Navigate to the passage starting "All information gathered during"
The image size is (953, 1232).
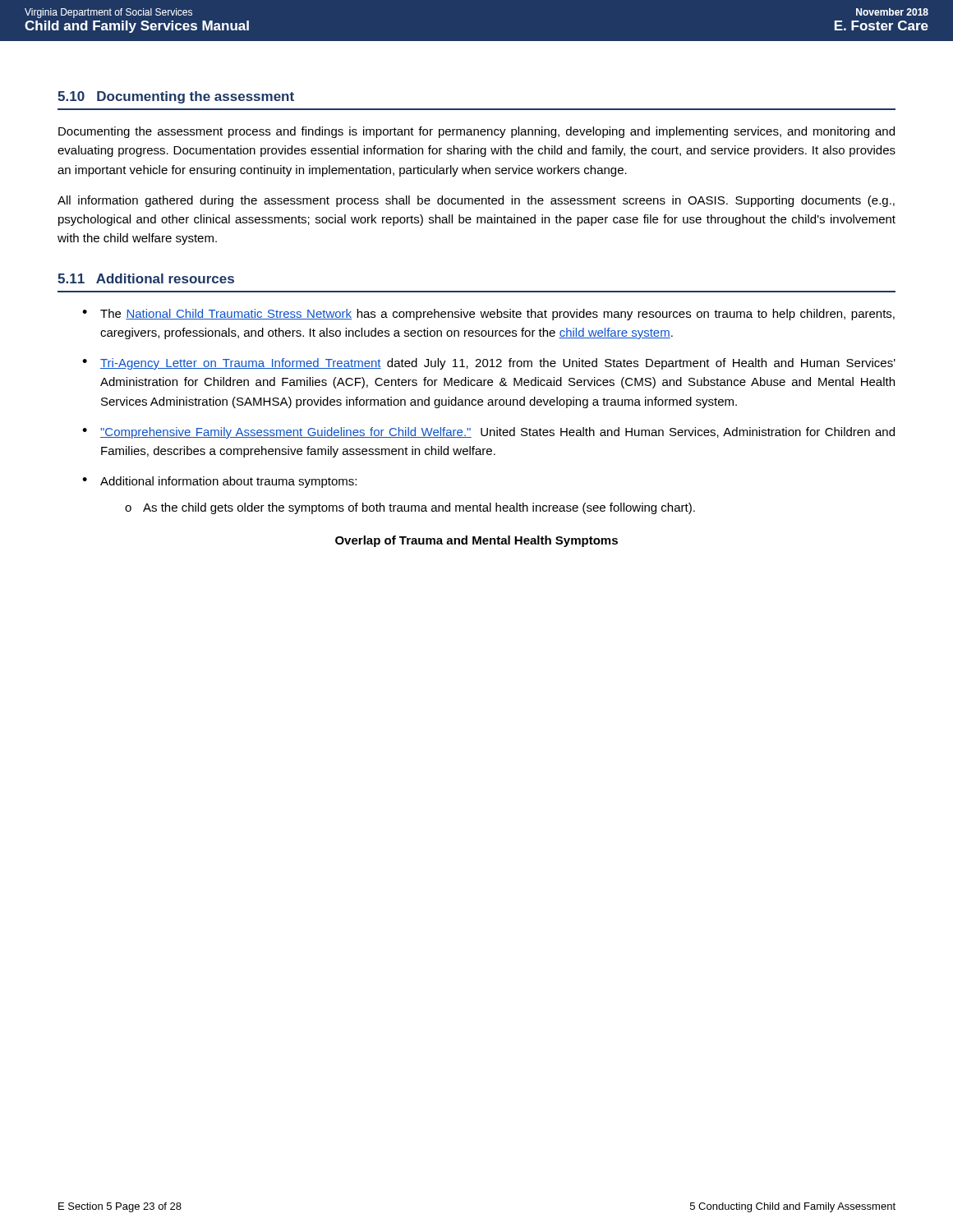click(476, 219)
